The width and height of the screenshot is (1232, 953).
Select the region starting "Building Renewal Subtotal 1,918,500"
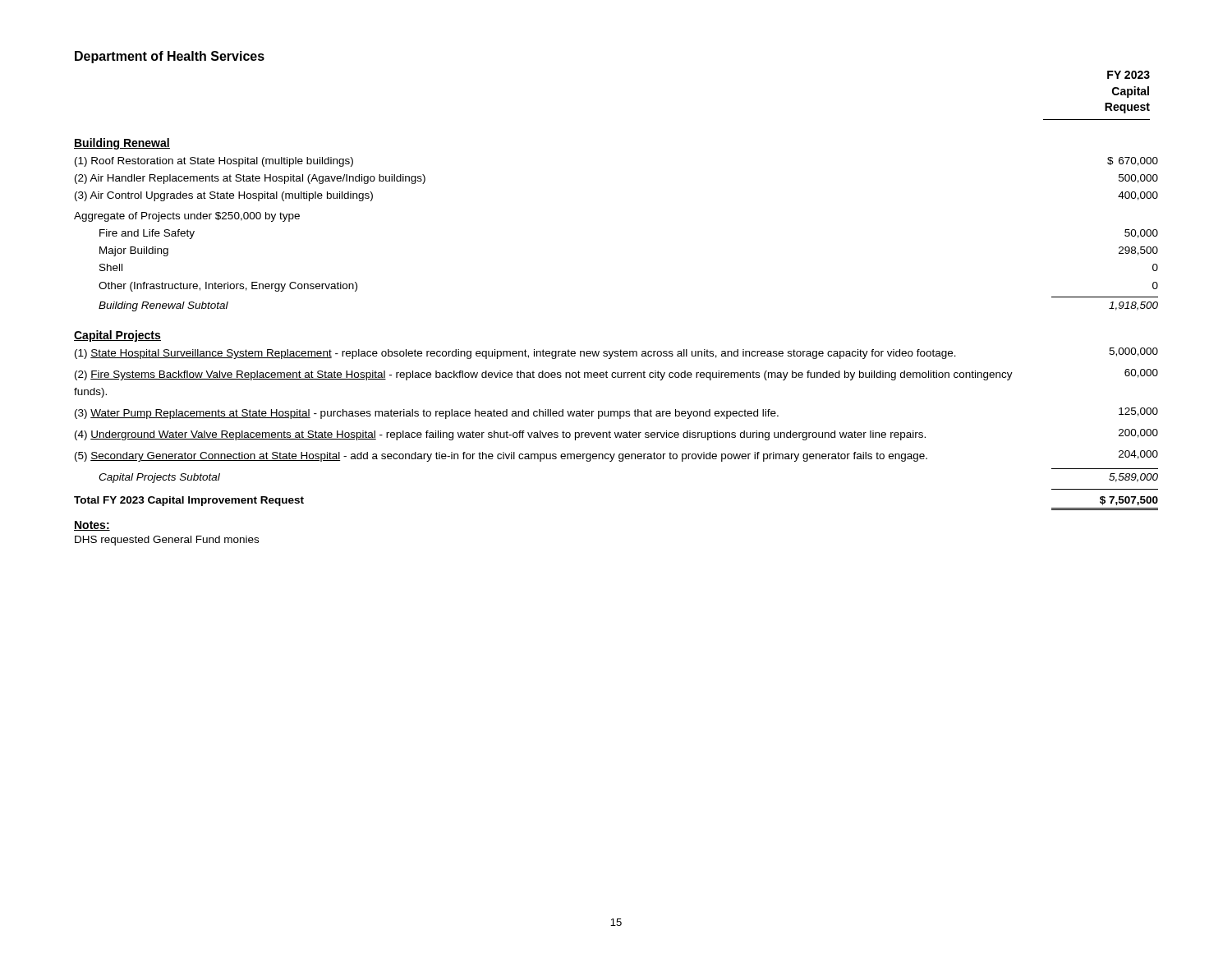click(155, 306)
